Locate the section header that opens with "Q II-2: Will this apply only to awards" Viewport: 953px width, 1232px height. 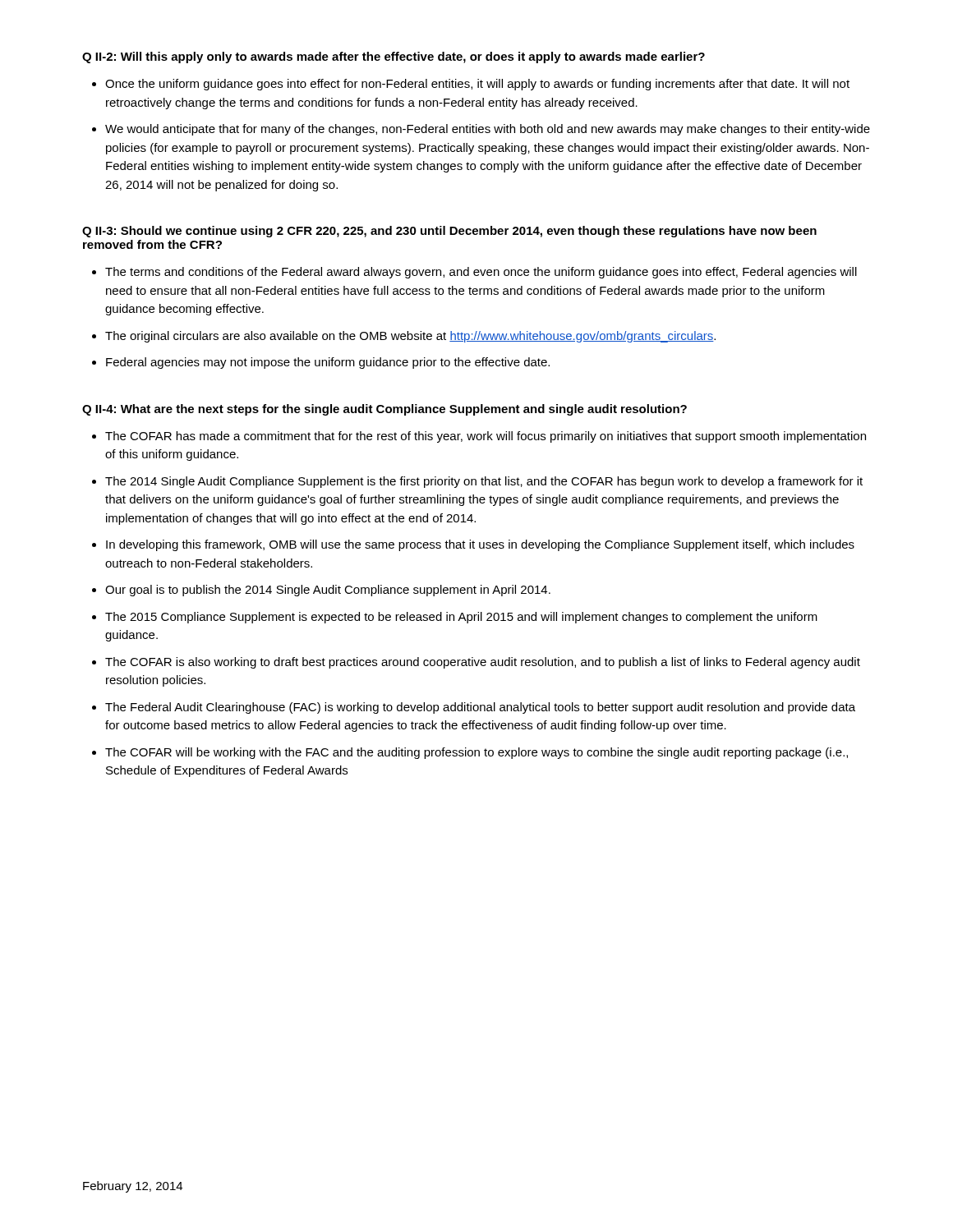coord(394,56)
